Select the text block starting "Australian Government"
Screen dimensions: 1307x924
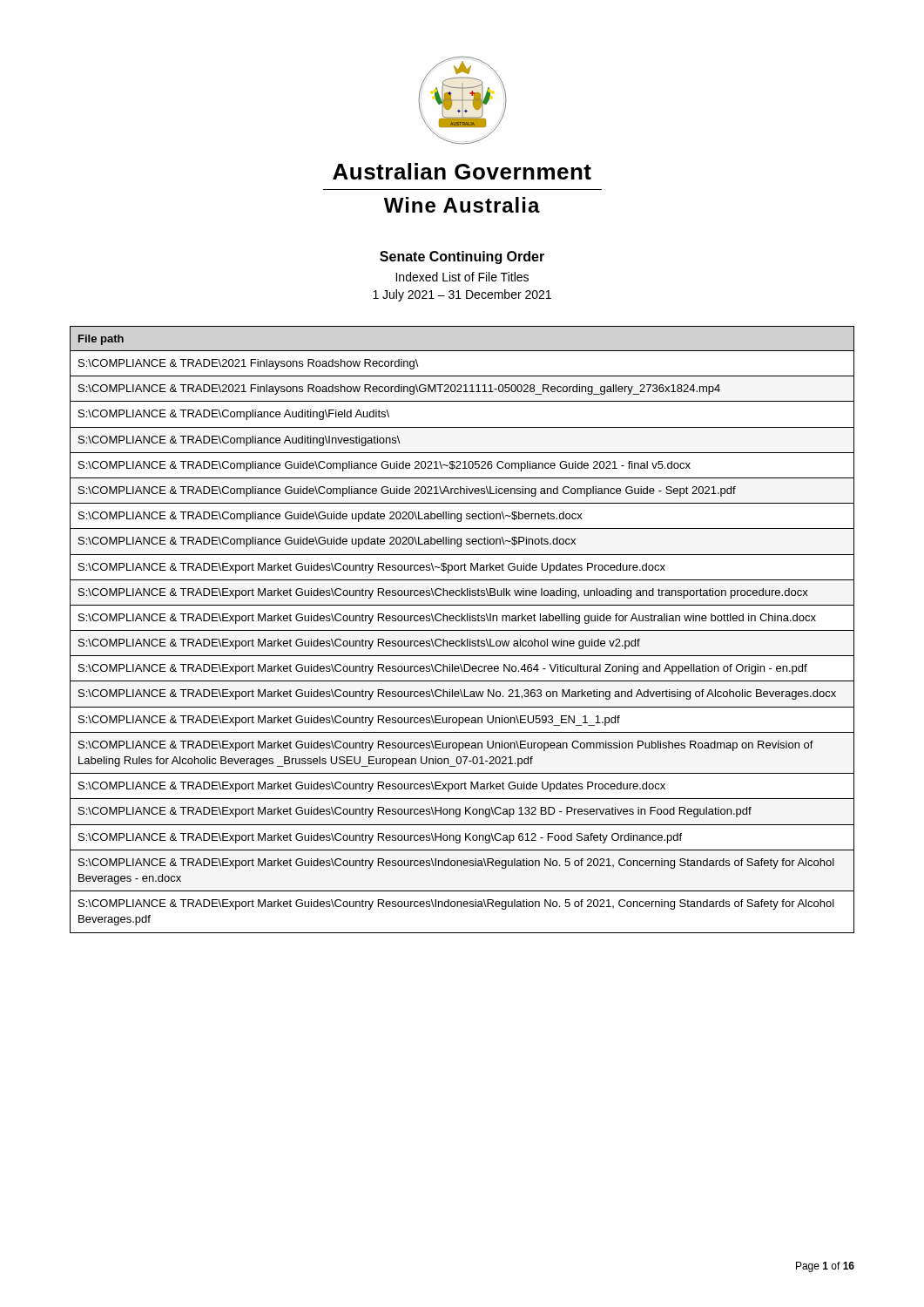(462, 172)
